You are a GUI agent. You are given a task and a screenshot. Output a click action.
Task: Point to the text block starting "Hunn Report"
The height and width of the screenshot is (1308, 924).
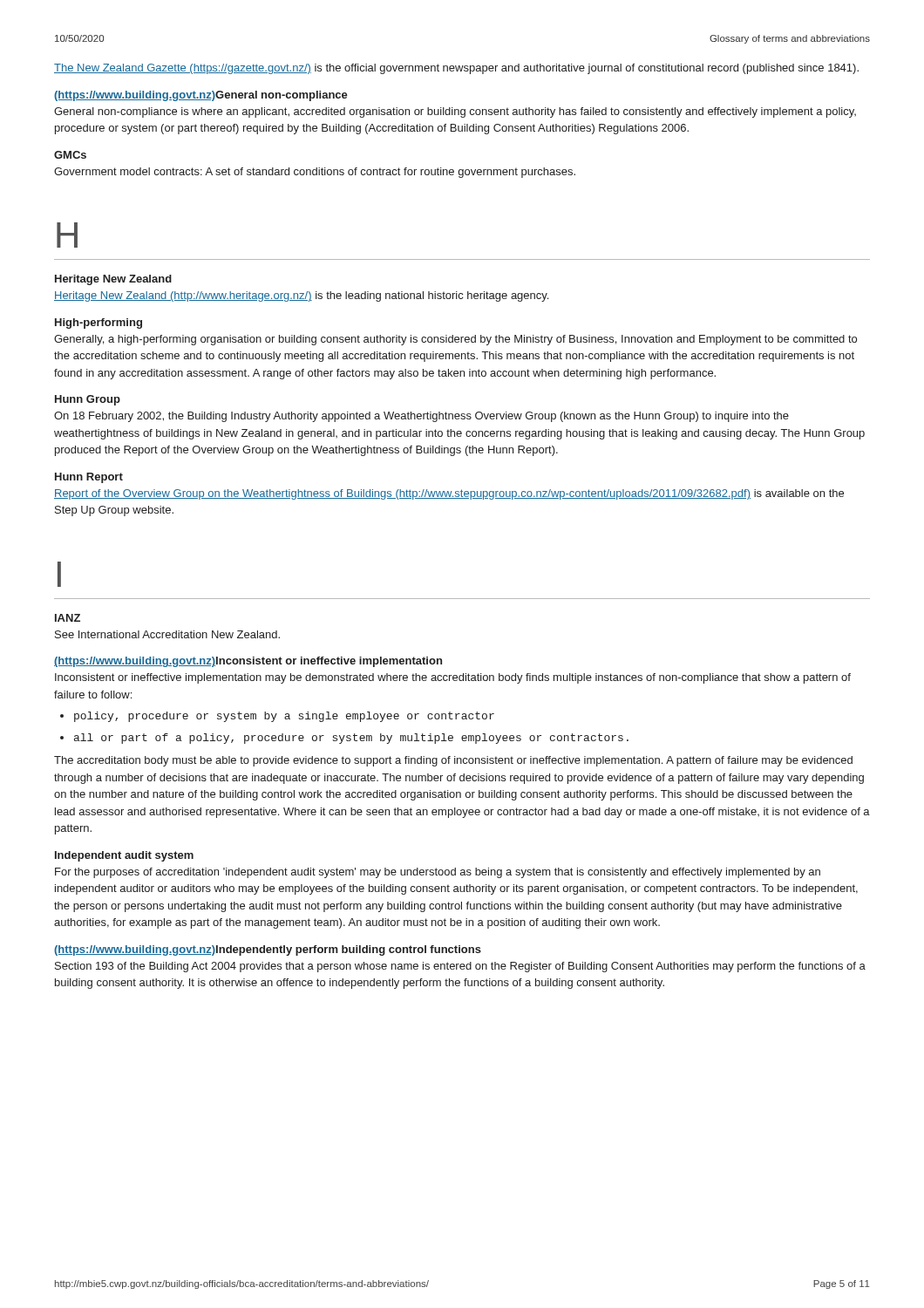point(88,476)
